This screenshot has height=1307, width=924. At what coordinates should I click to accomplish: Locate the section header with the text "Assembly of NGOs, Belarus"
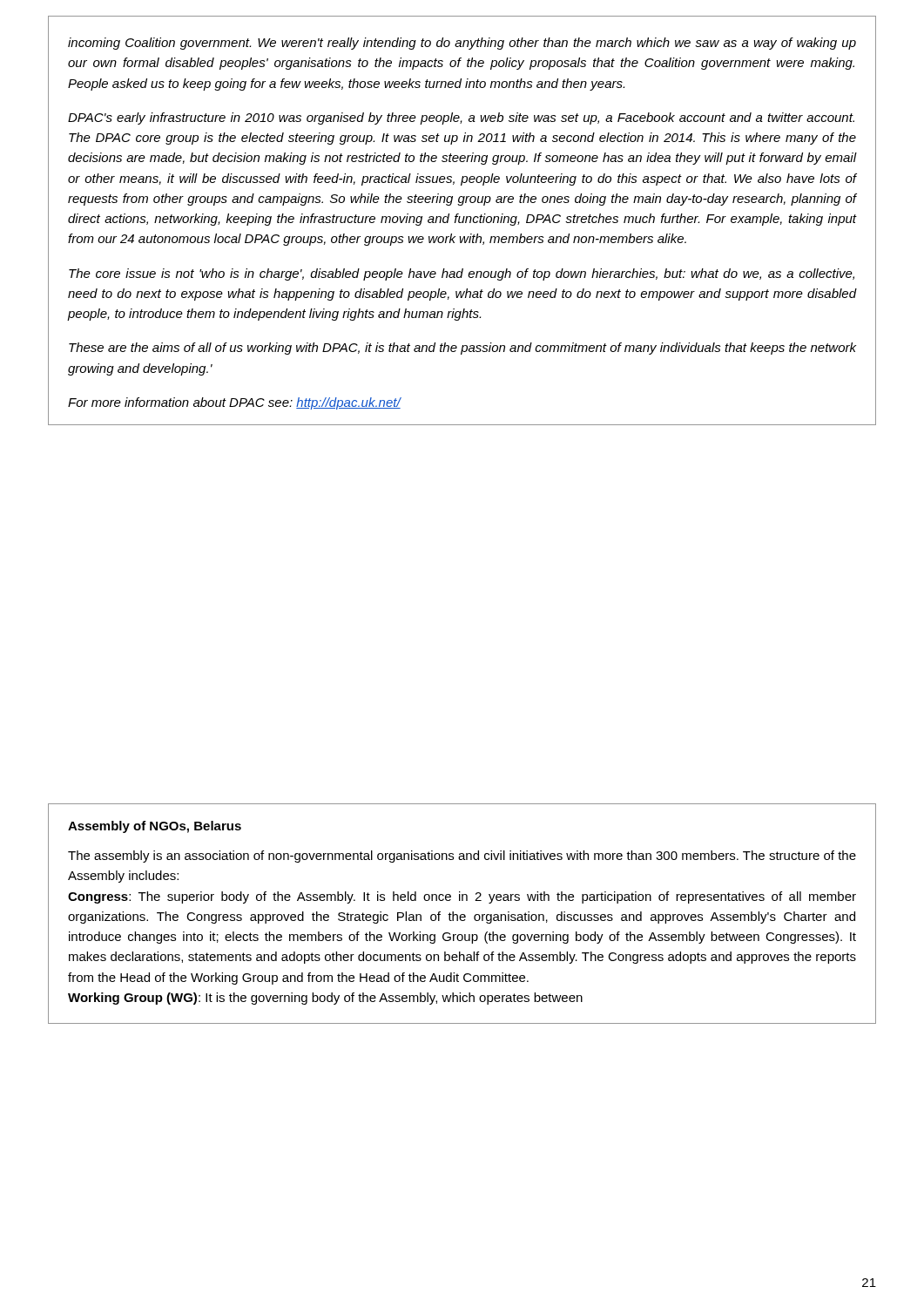[x=155, y=826]
